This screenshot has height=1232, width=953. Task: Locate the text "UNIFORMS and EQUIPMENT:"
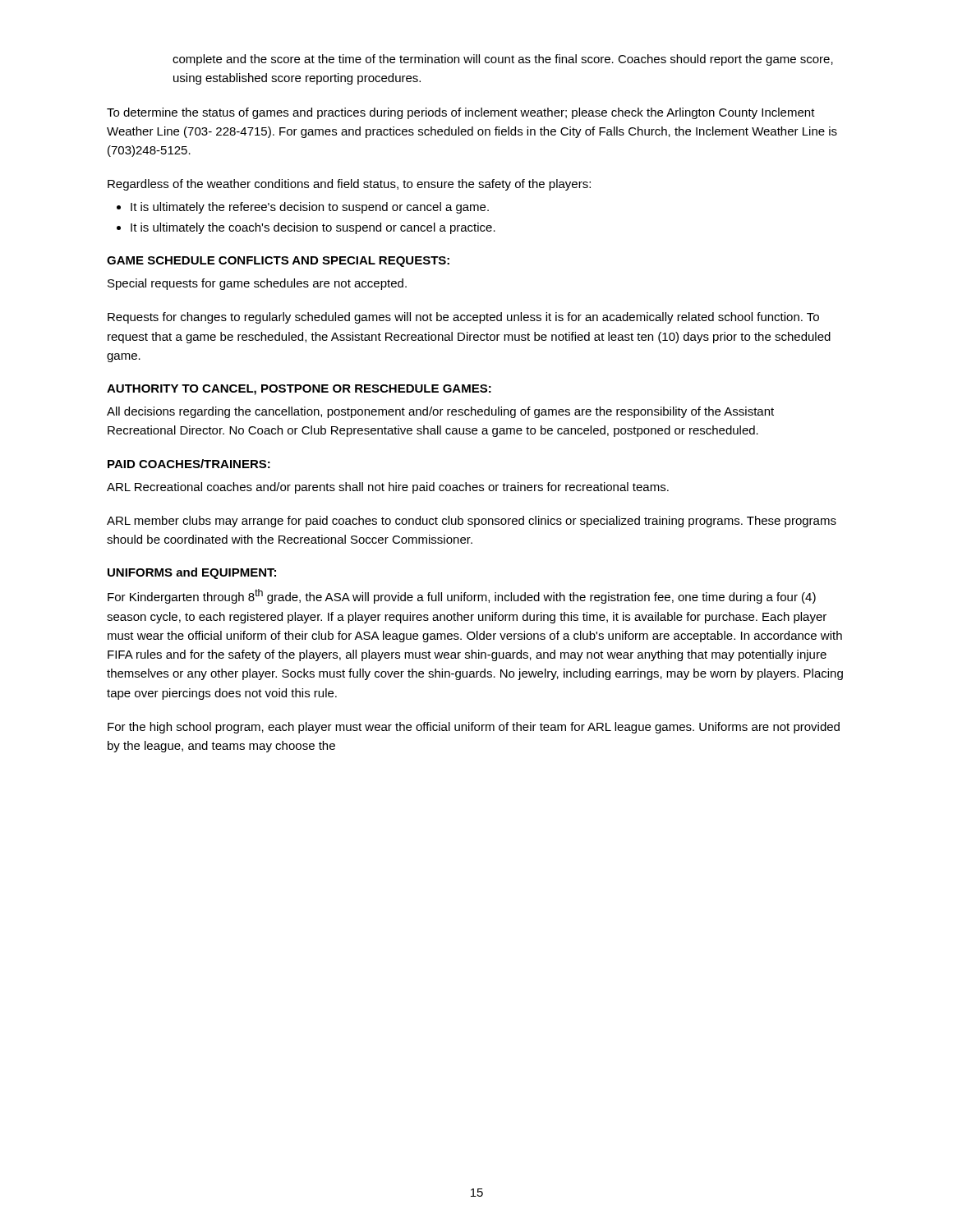tap(192, 572)
